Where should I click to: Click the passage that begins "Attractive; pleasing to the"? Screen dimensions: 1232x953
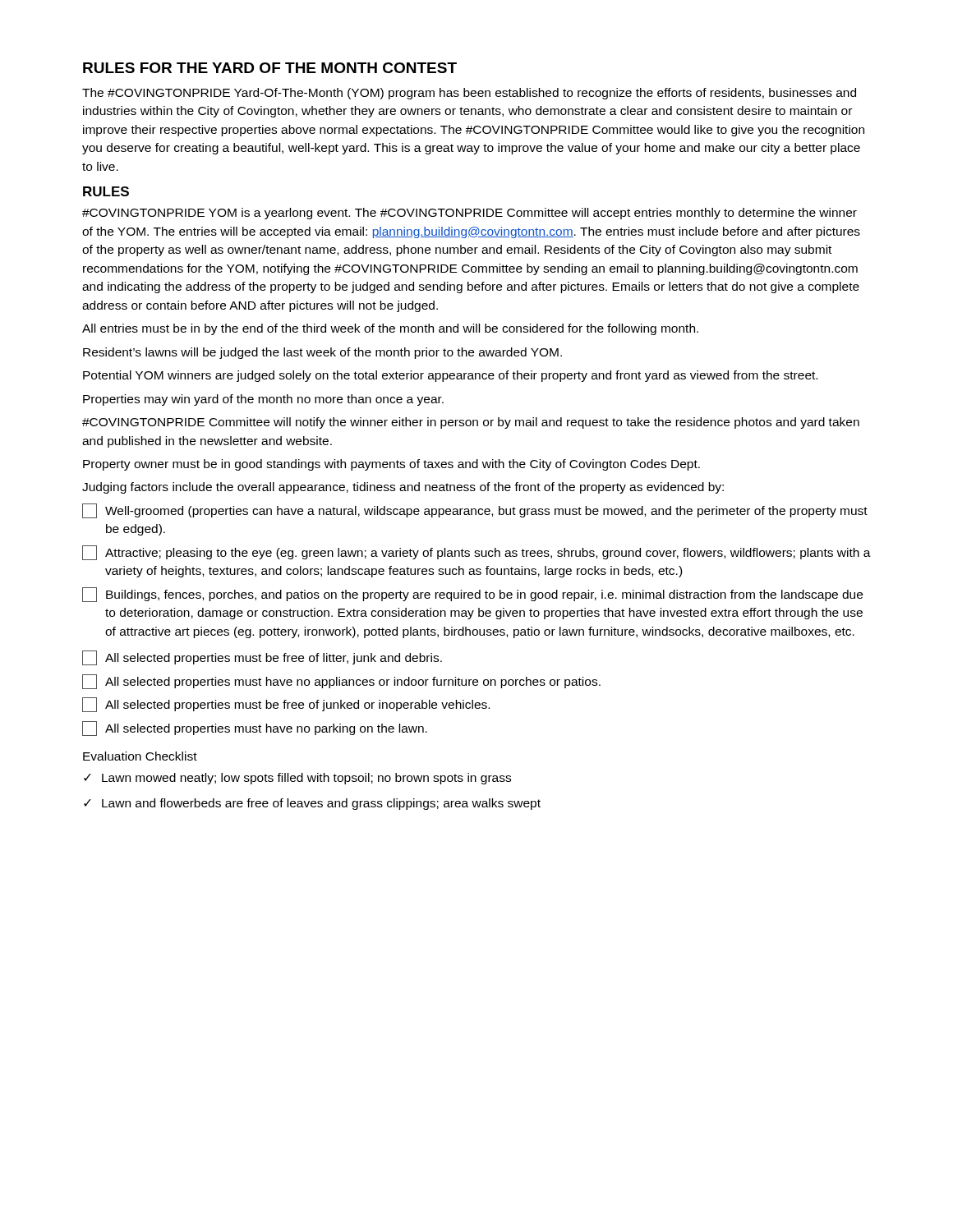476,562
